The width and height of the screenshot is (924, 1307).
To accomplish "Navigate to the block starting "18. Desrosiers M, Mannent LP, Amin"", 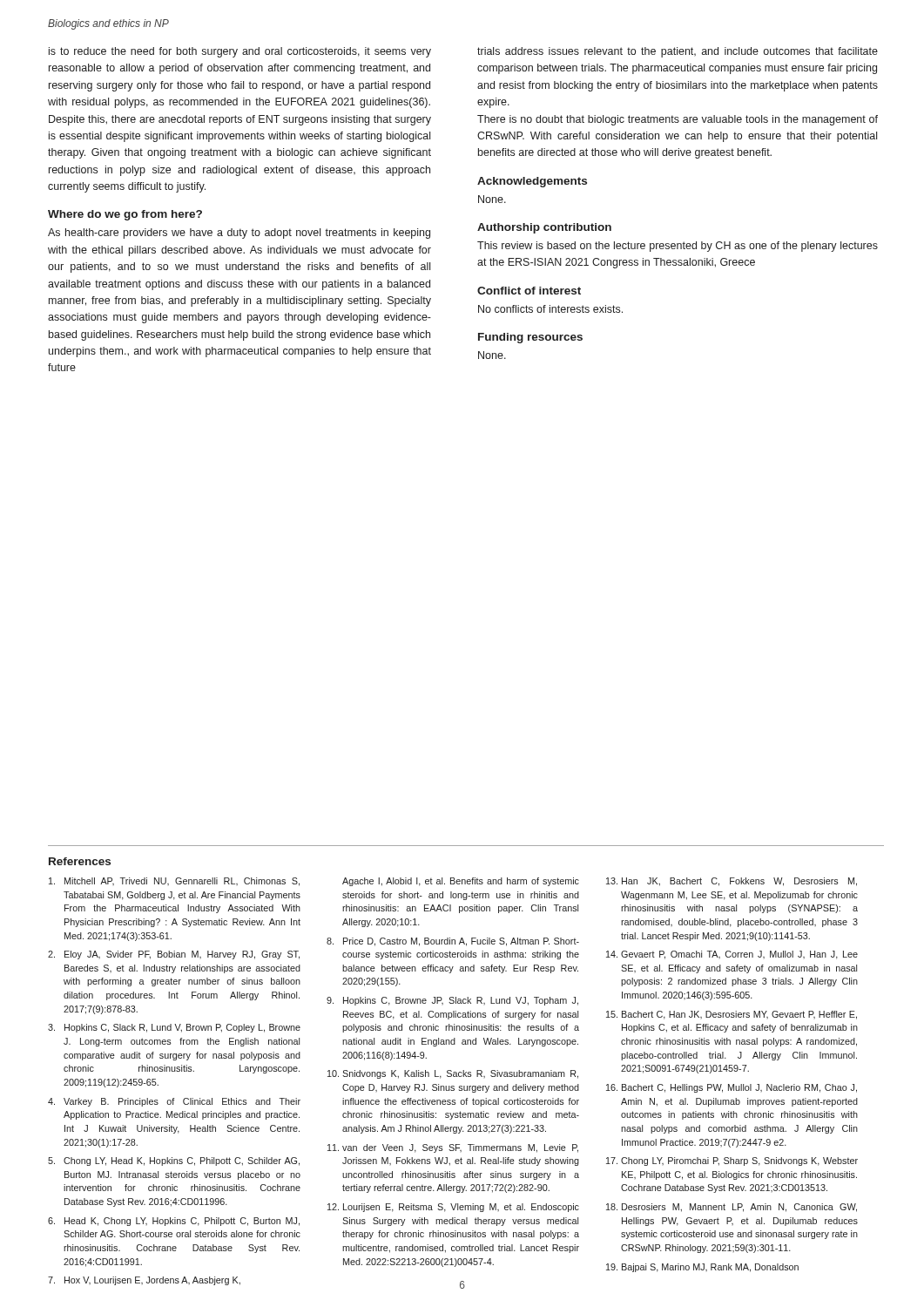I will (732, 1228).
